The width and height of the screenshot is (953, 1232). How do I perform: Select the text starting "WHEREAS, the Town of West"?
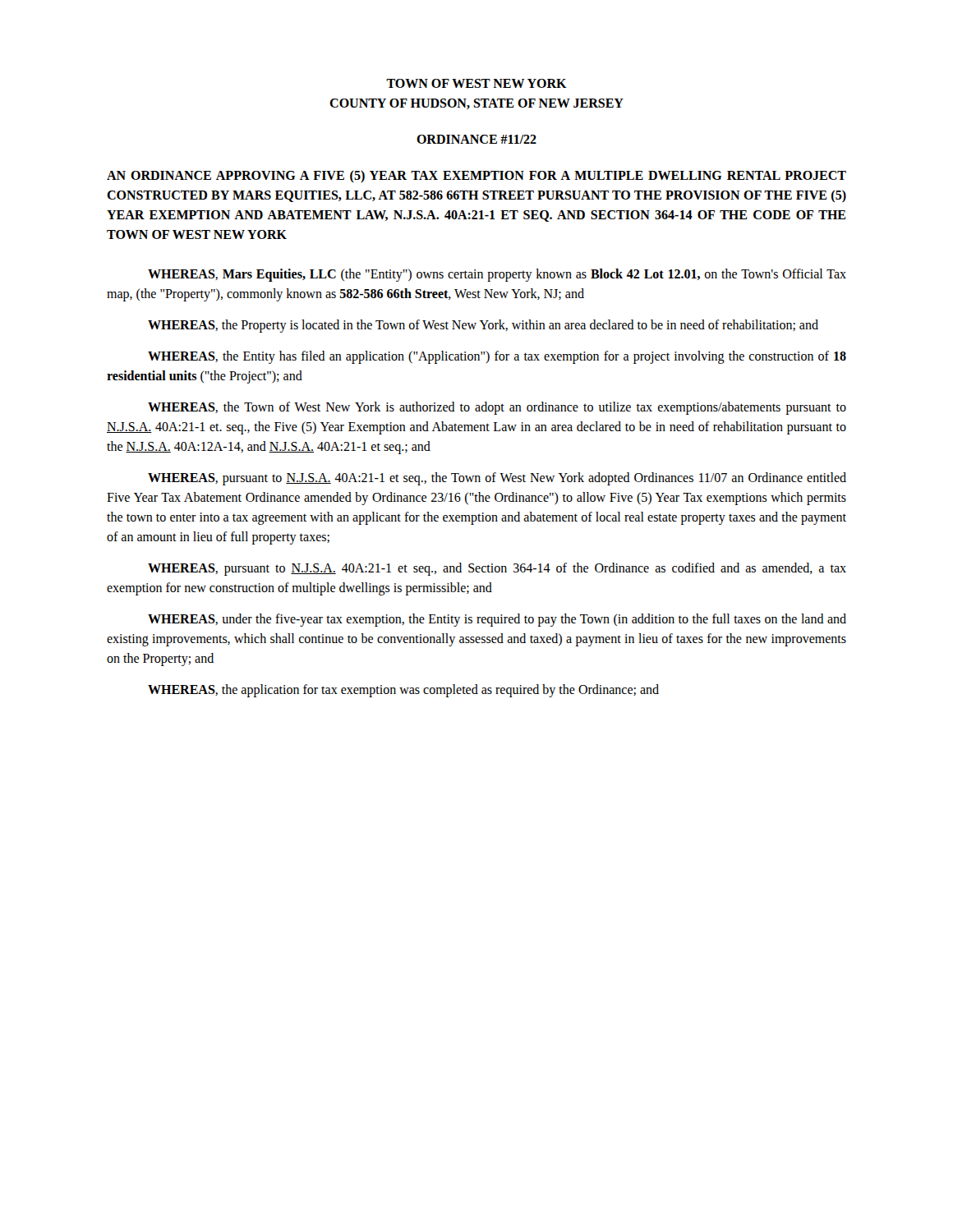(476, 427)
